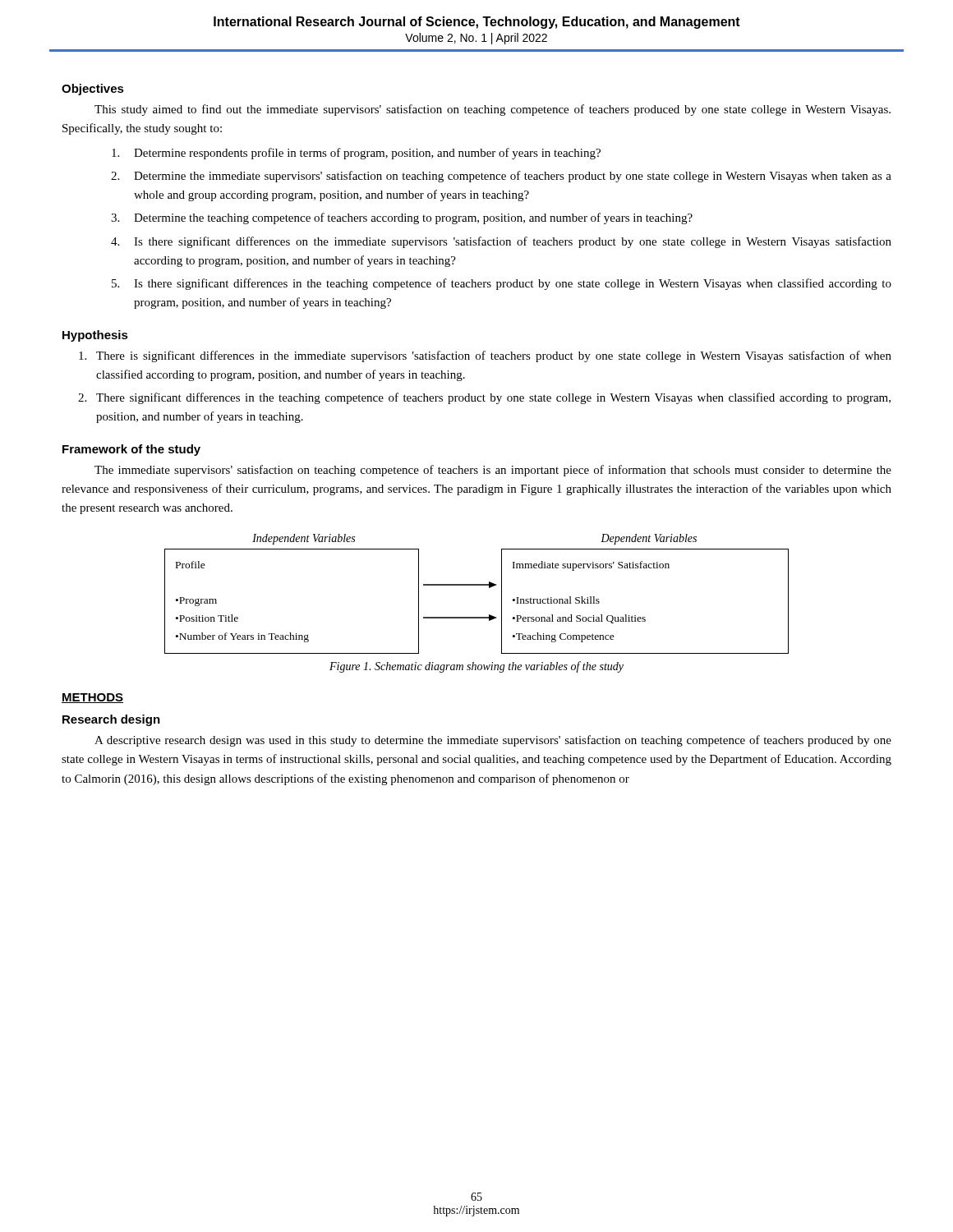Screen dimensions: 1232x953
Task: Click on the region starting "Framework of the"
Action: tap(131, 448)
